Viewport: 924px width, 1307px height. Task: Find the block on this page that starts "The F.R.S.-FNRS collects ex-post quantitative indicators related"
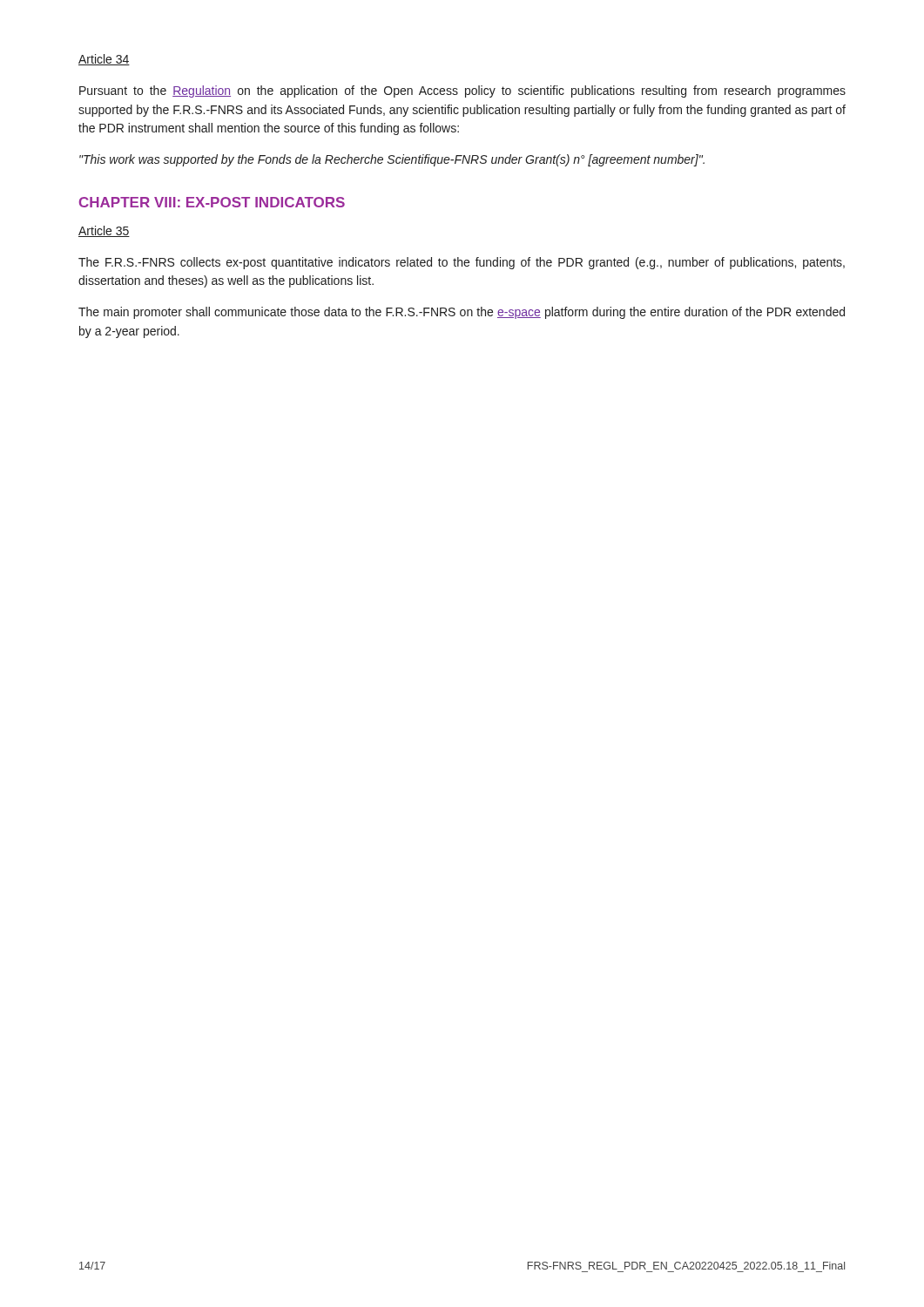(462, 272)
